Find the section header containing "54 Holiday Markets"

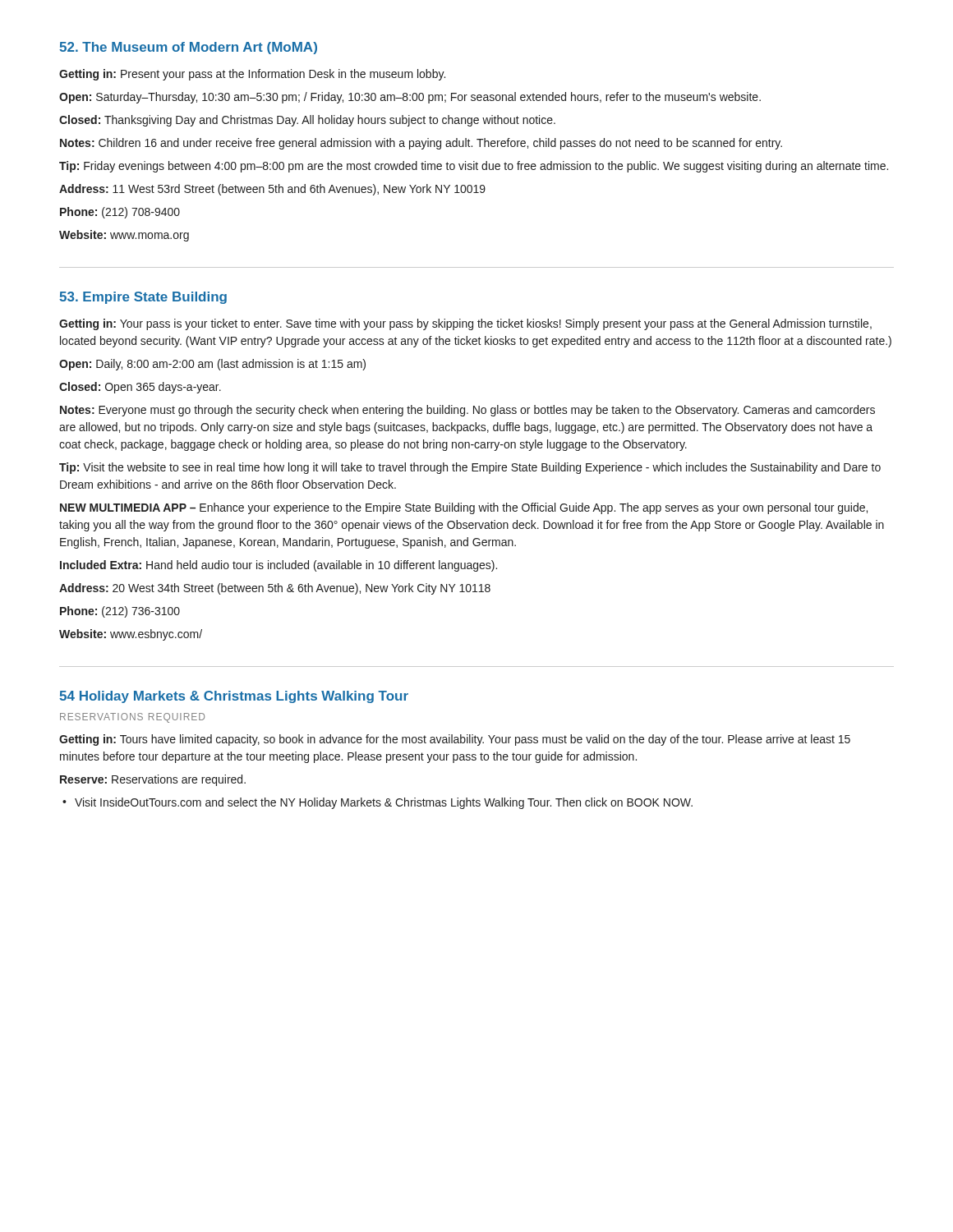[x=234, y=696]
